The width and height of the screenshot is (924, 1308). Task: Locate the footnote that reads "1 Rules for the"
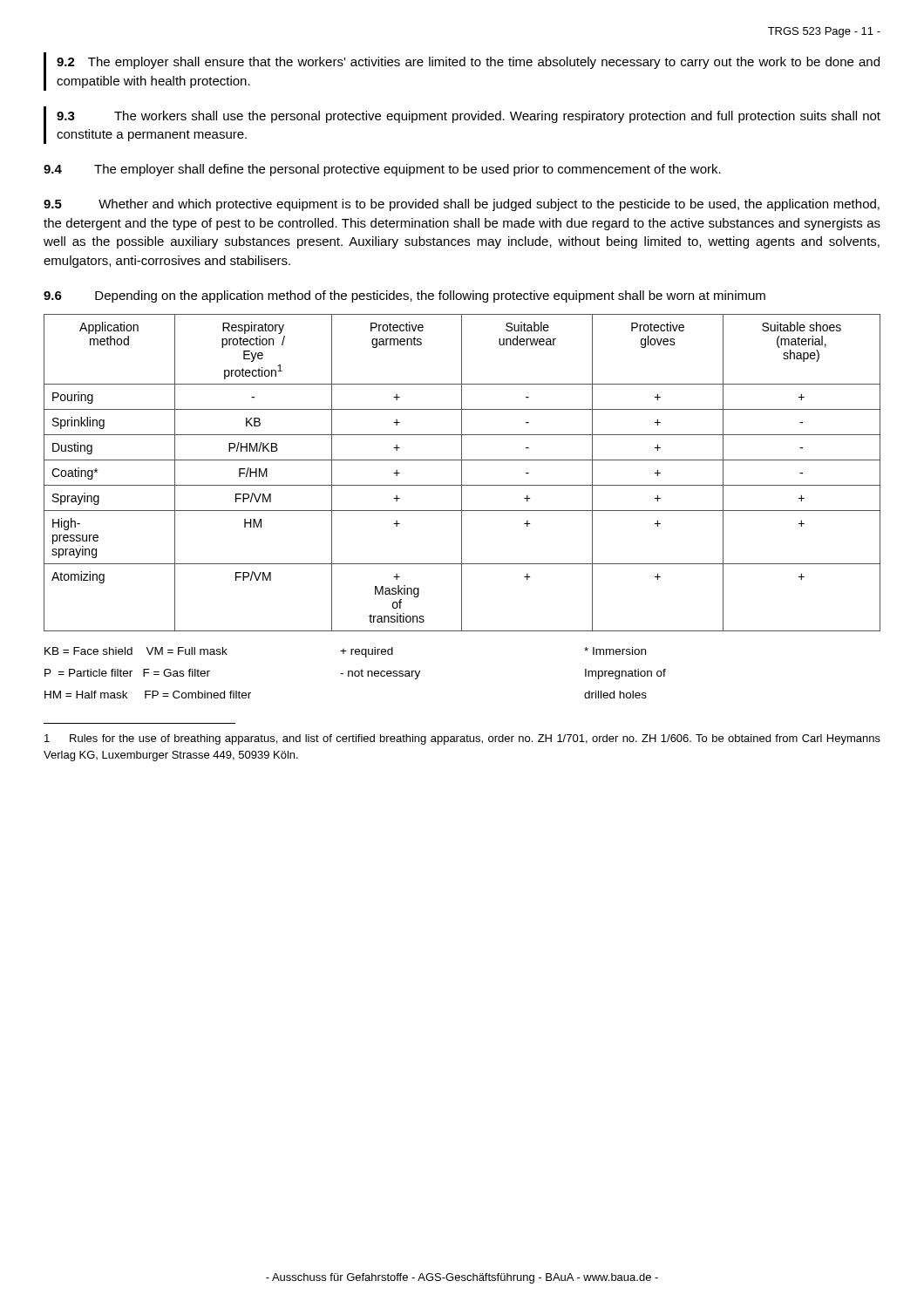point(462,746)
